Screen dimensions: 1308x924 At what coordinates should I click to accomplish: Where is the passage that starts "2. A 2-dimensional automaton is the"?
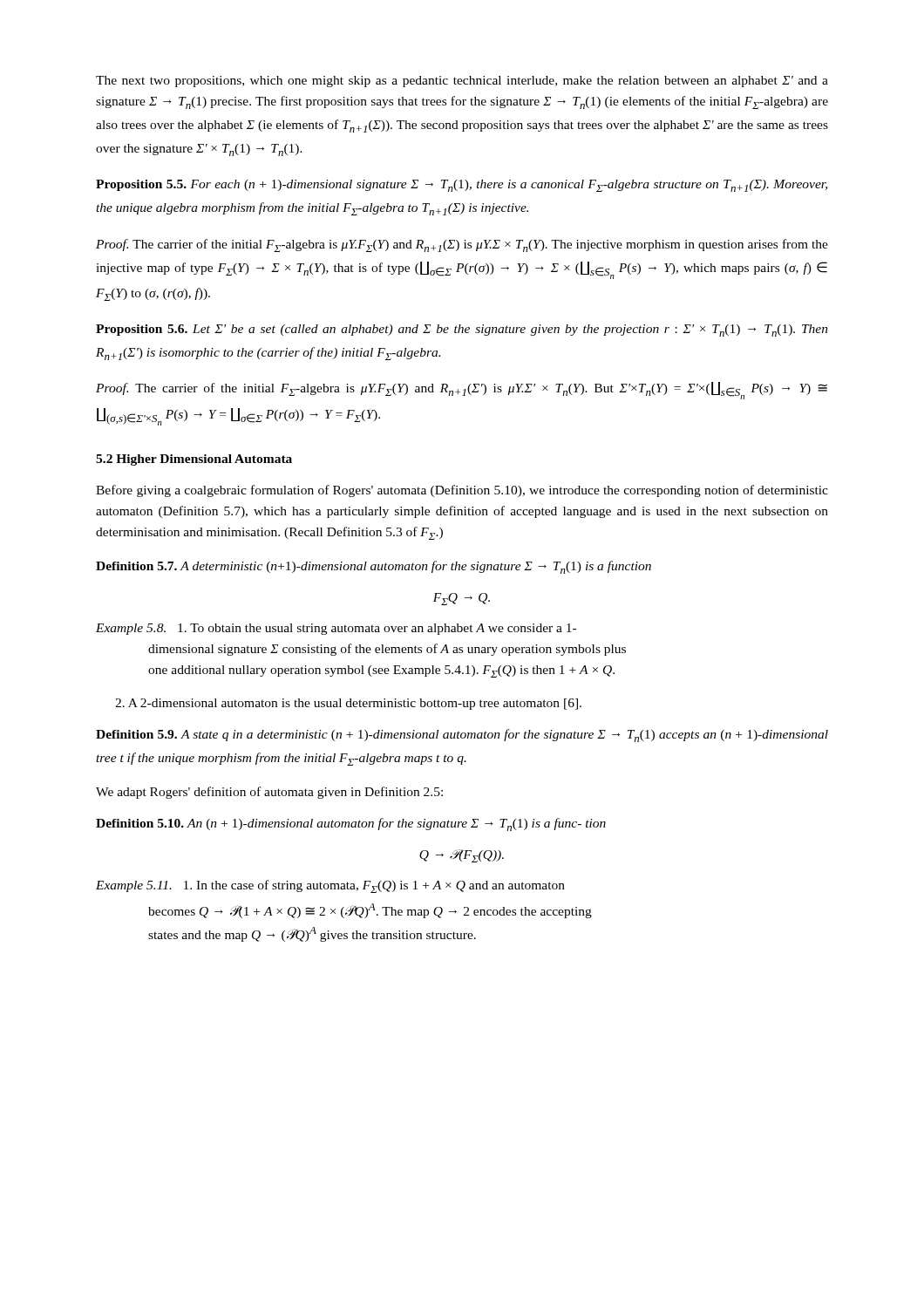pyautogui.click(x=462, y=702)
